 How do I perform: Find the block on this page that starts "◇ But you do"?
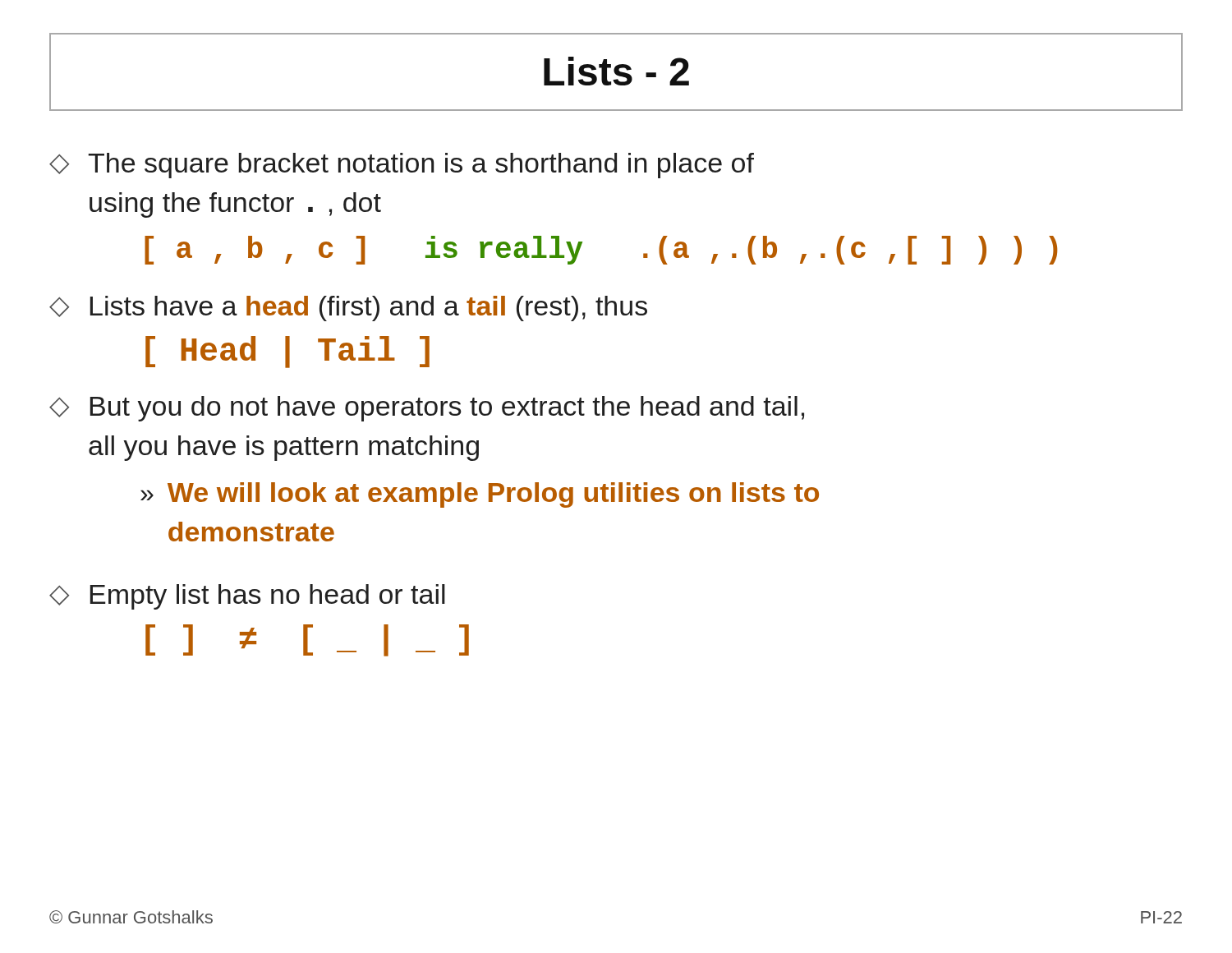[x=428, y=426]
